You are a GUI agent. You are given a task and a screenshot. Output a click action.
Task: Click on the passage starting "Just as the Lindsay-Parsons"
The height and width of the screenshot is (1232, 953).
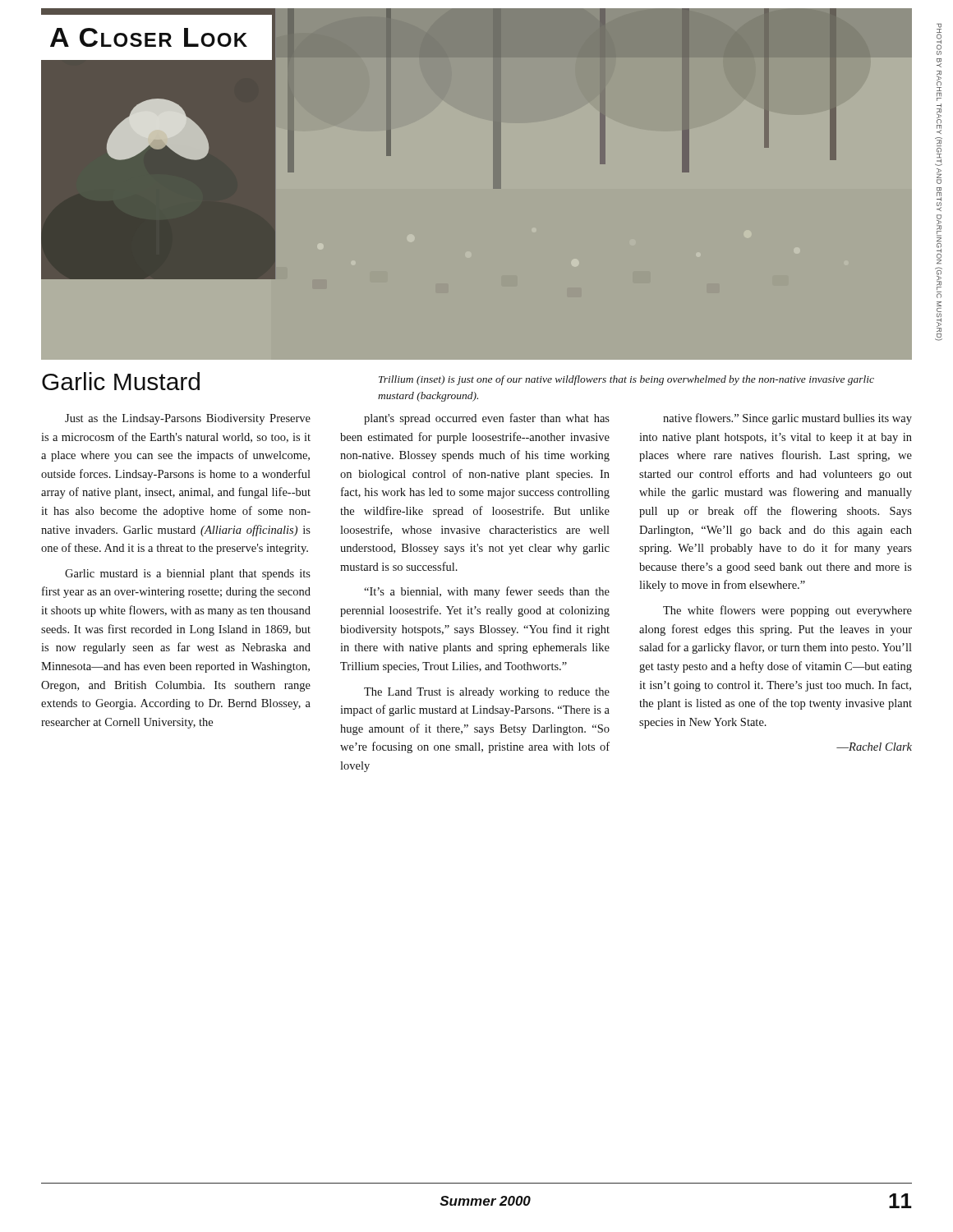pyautogui.click(x=176, y=570)
